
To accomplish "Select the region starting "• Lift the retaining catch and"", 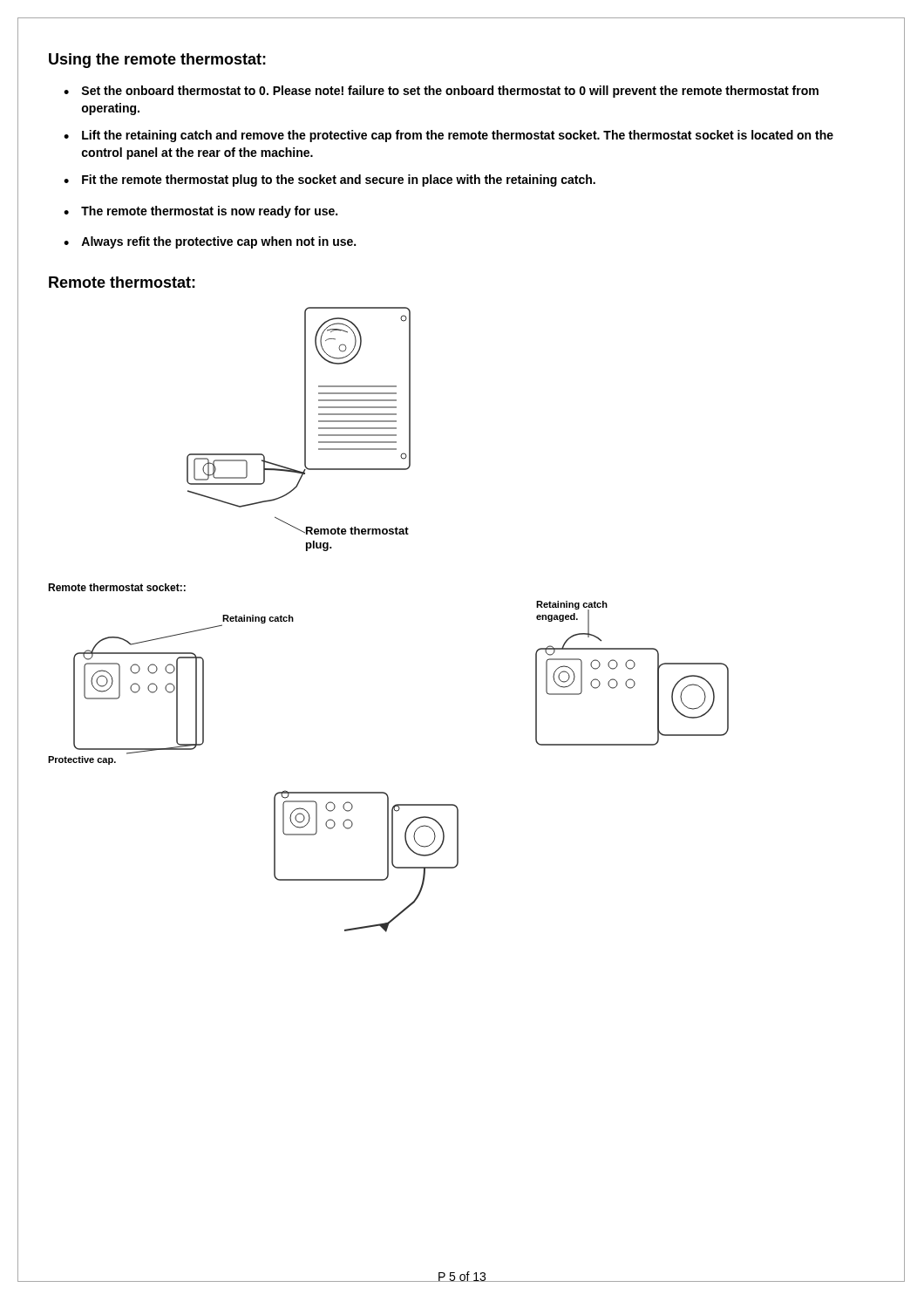I will pos(466,145).
